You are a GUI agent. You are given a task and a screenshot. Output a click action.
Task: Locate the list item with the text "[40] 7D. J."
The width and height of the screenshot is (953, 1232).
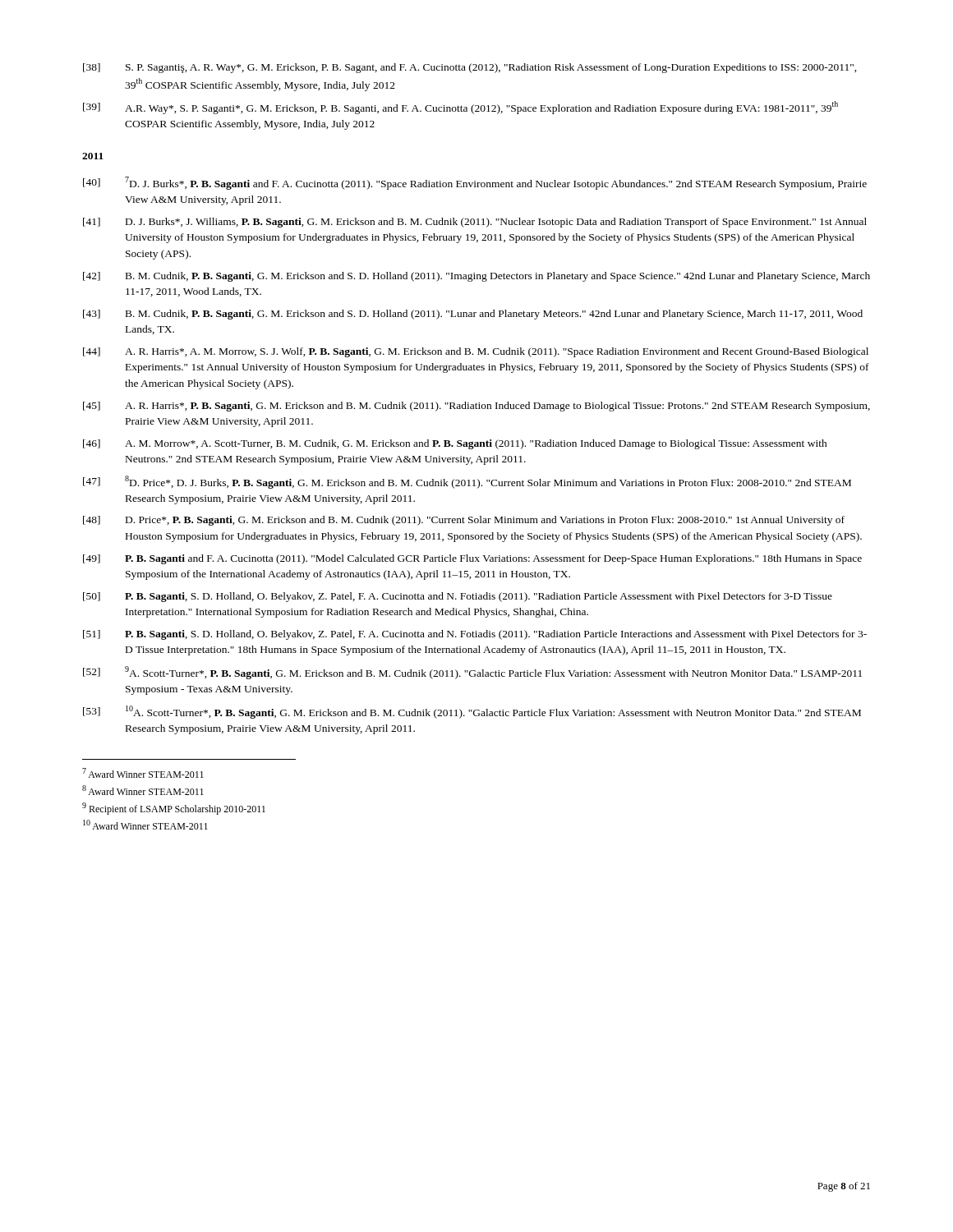coord(476,191)
